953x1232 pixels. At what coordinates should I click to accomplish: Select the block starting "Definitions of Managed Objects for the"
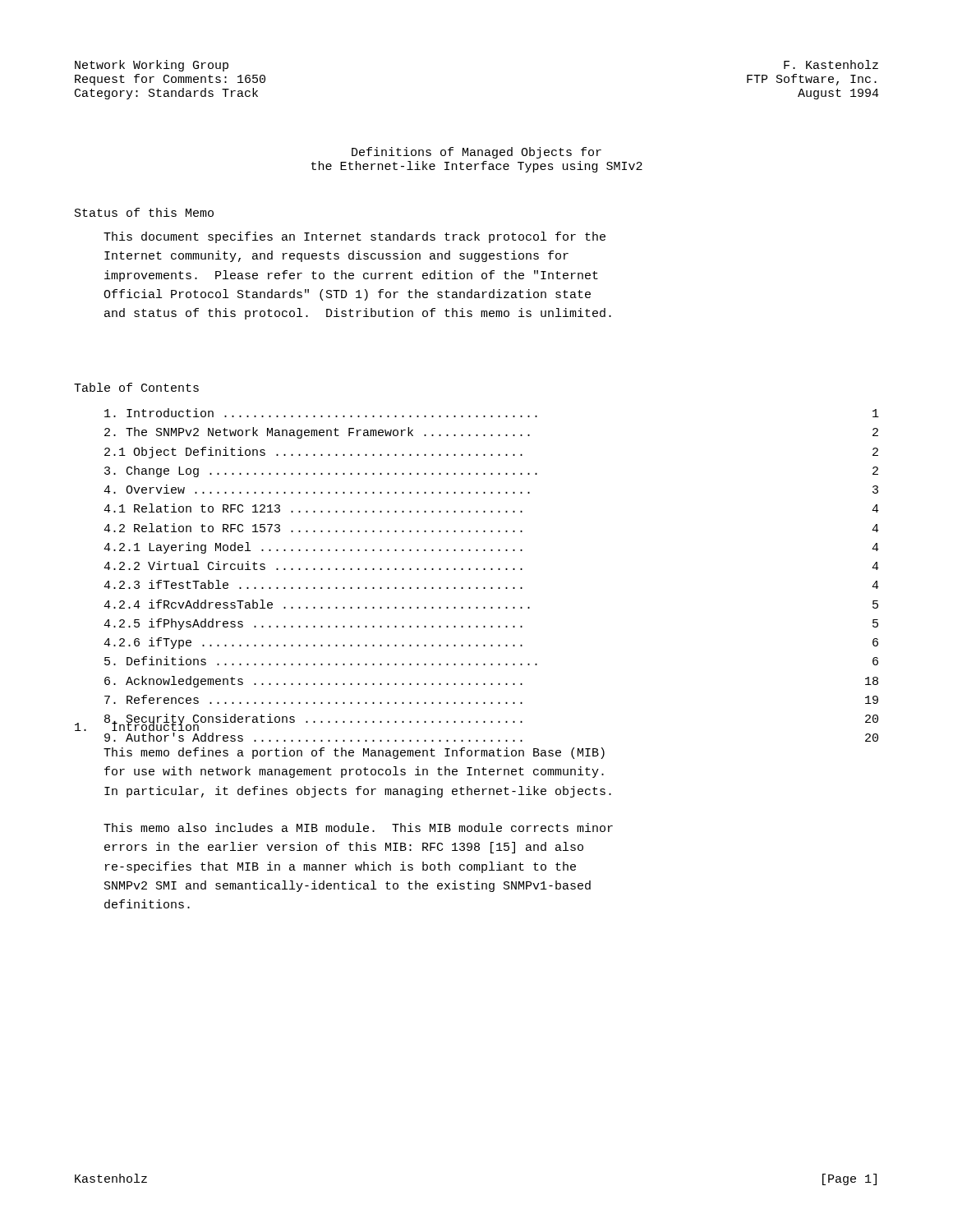point(476,160)
